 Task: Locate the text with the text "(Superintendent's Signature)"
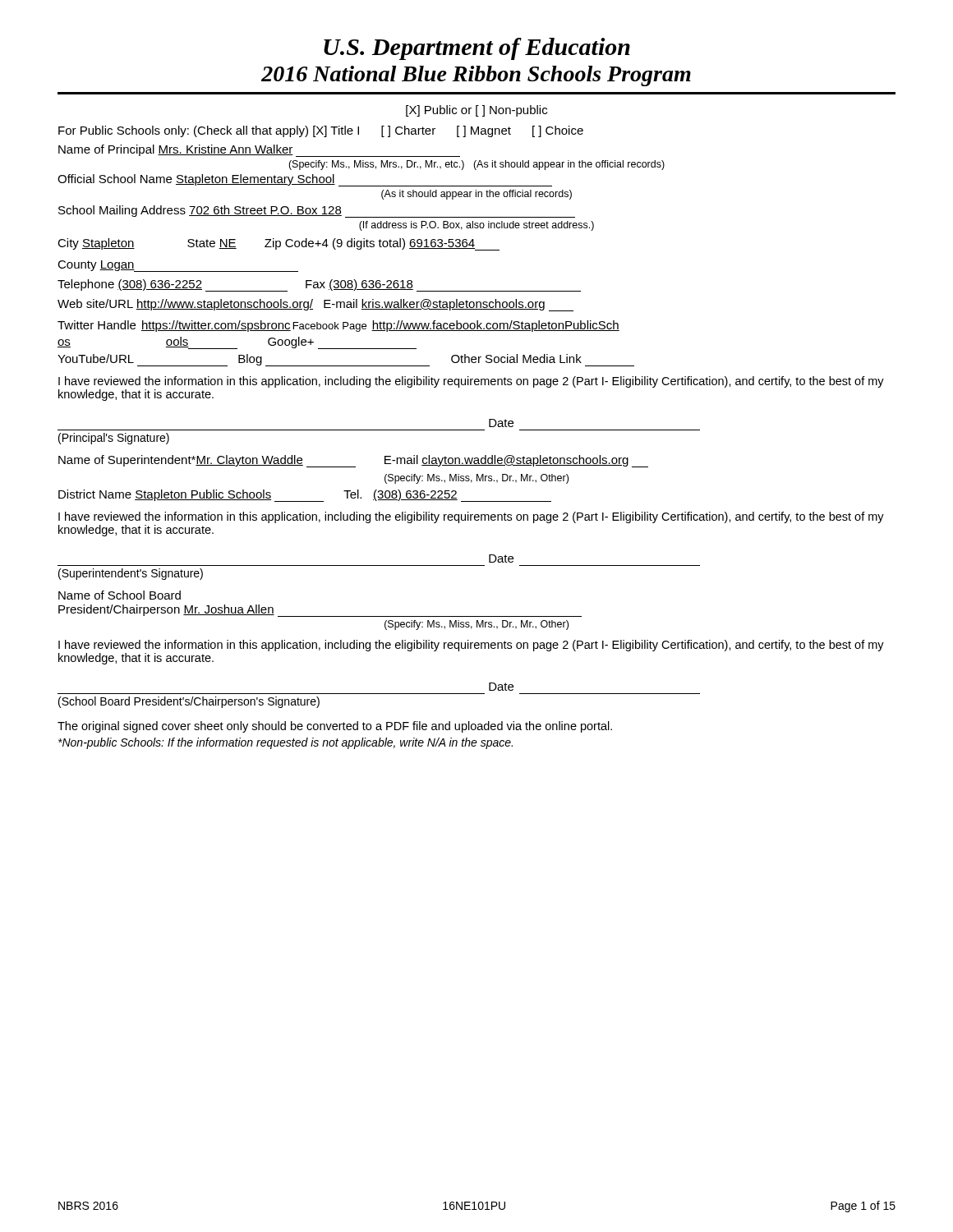click(131, 573)
